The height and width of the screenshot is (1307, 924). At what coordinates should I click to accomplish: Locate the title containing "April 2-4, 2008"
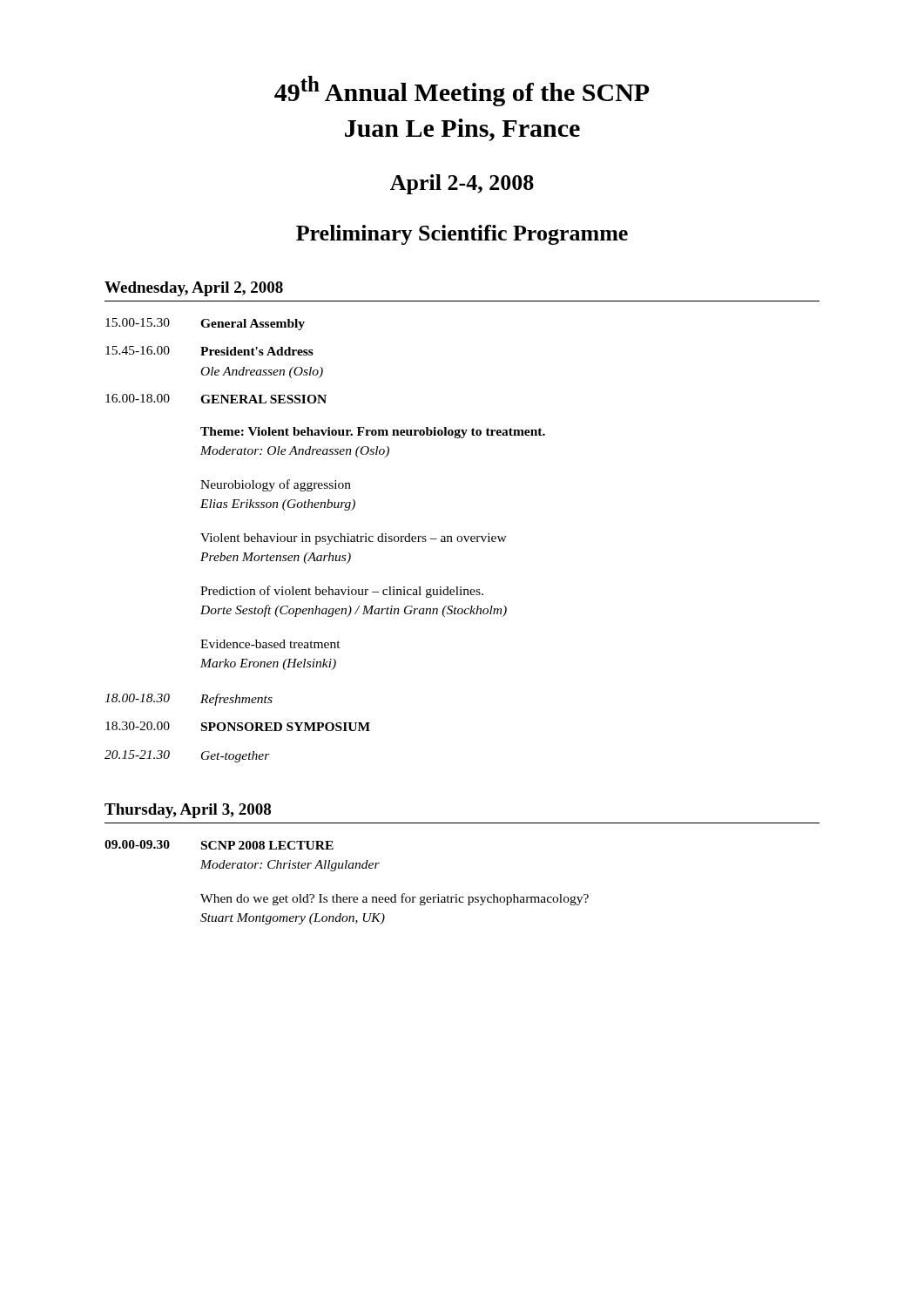click(x=462, y=183)
